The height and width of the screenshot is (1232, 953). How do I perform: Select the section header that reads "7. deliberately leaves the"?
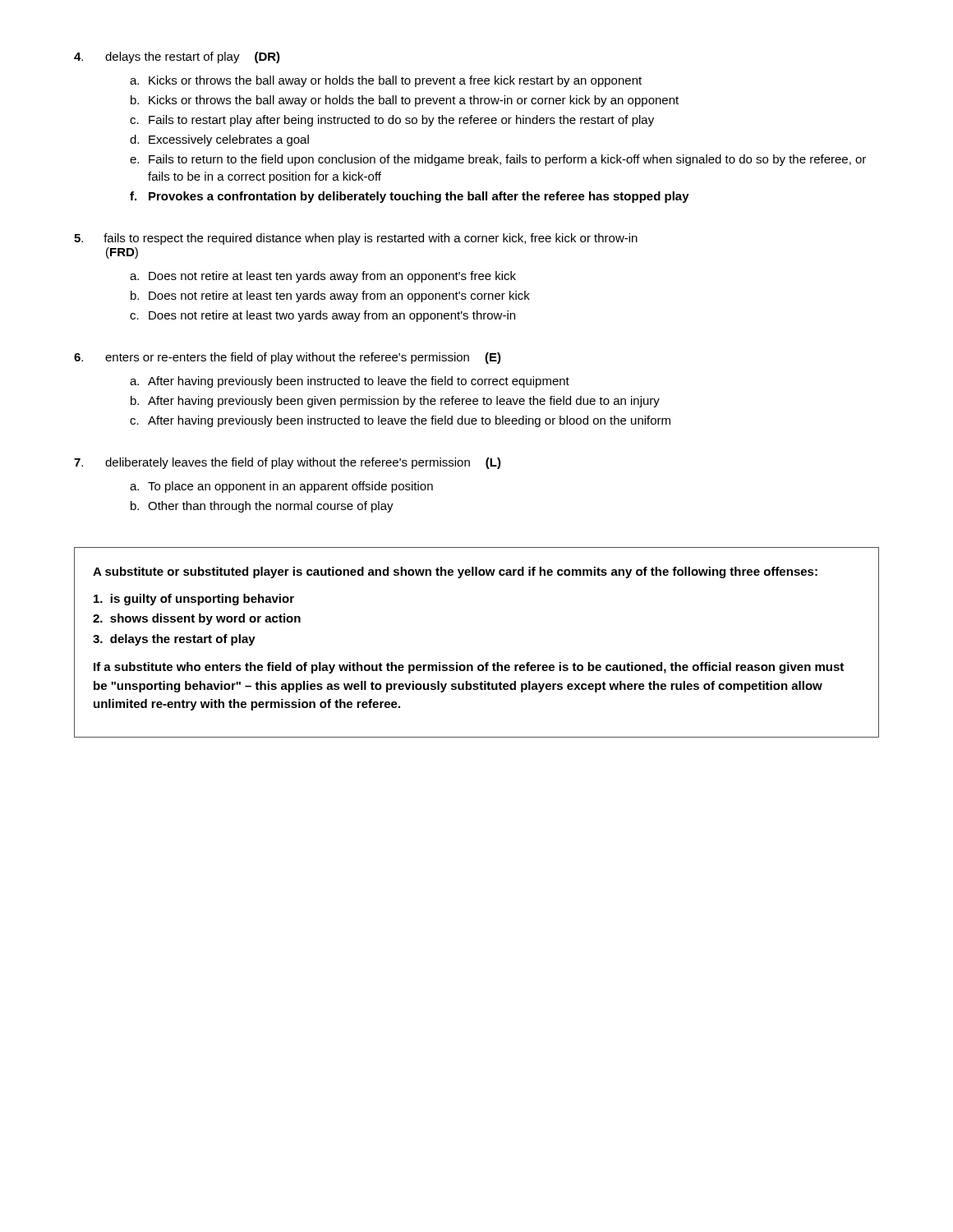point(288,462)
